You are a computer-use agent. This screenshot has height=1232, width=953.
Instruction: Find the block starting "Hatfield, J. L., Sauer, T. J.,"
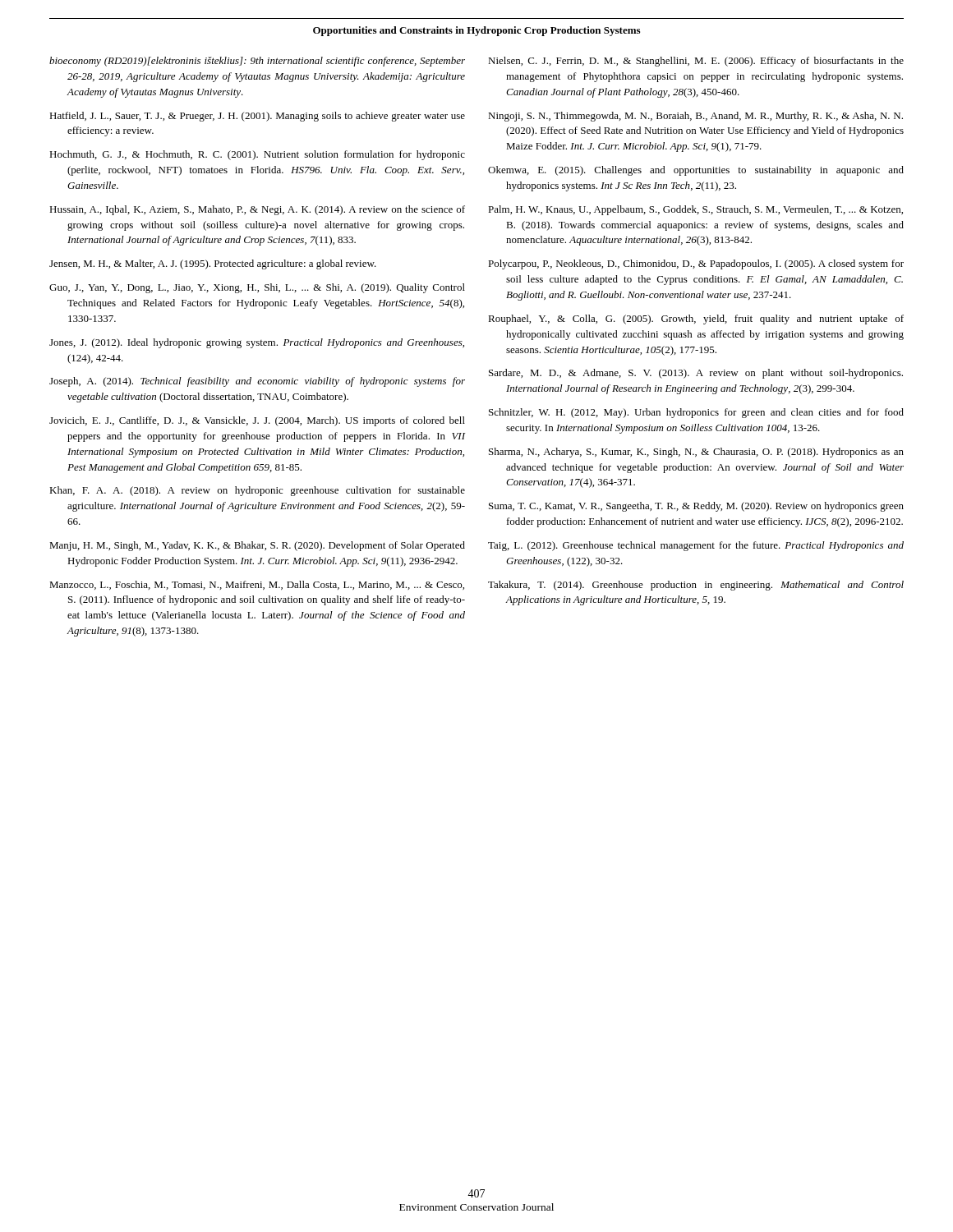click(x=257, y=123)
